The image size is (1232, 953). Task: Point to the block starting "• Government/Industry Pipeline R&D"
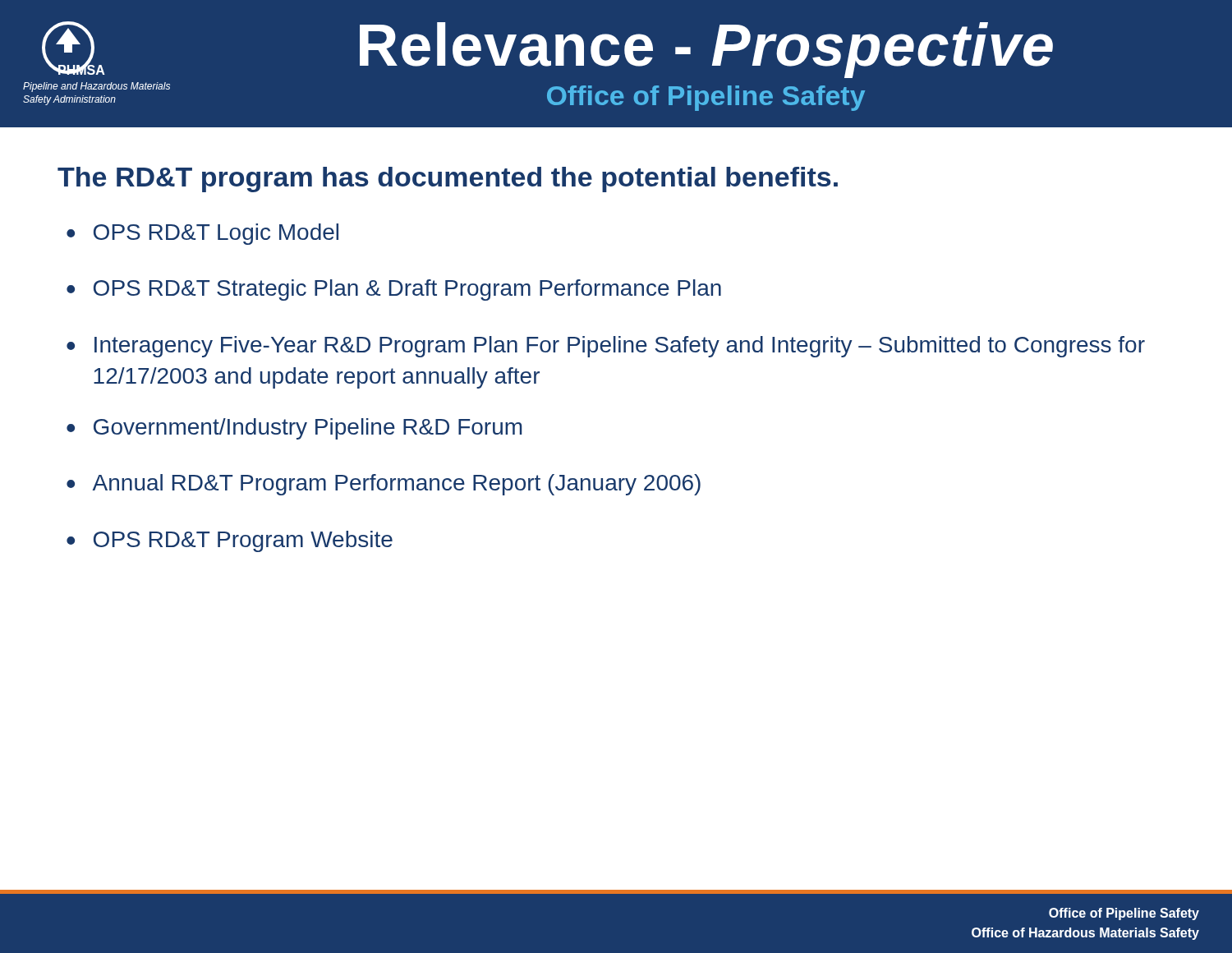tap(294, 430)
